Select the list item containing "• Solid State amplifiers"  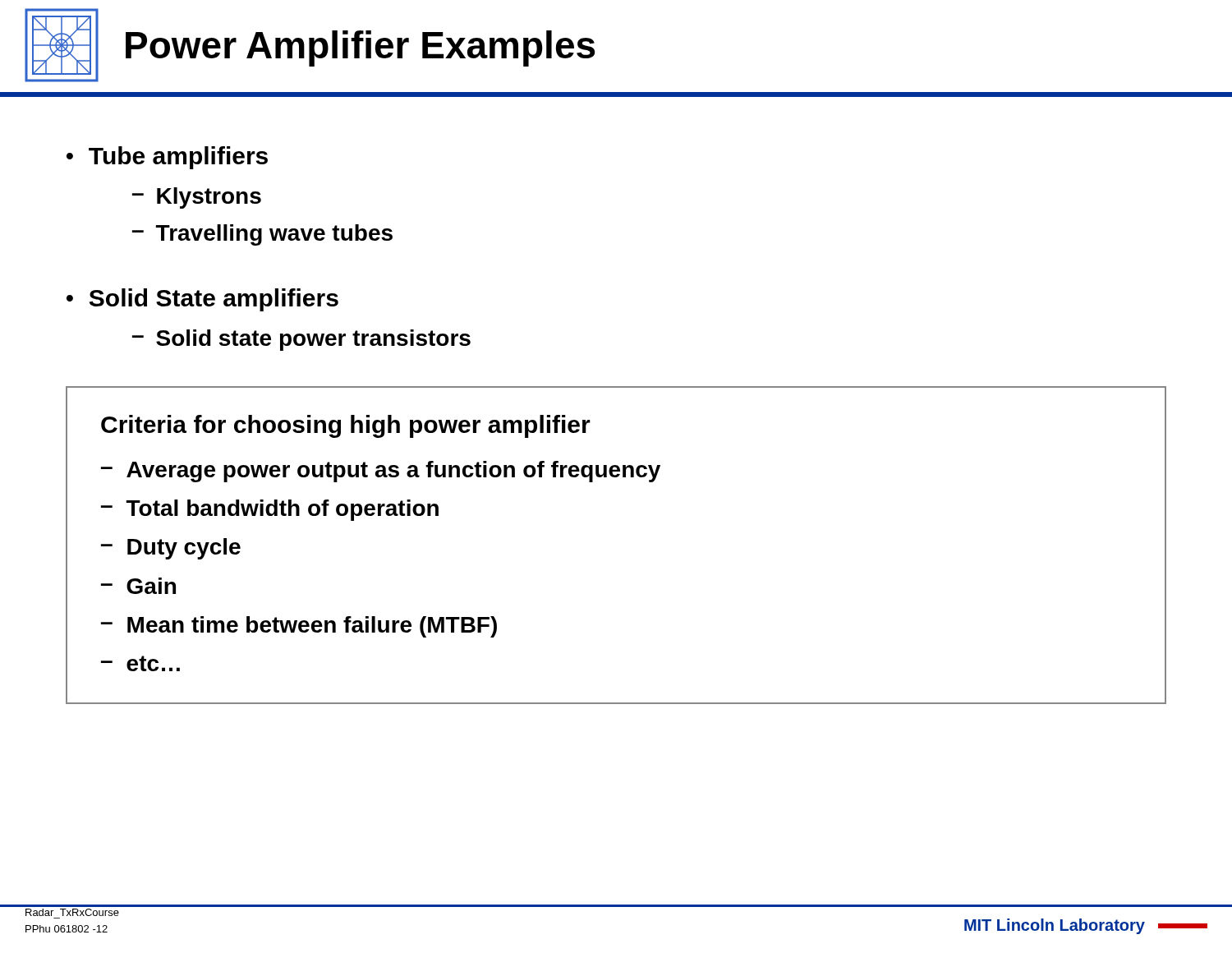tap(202, 298)
